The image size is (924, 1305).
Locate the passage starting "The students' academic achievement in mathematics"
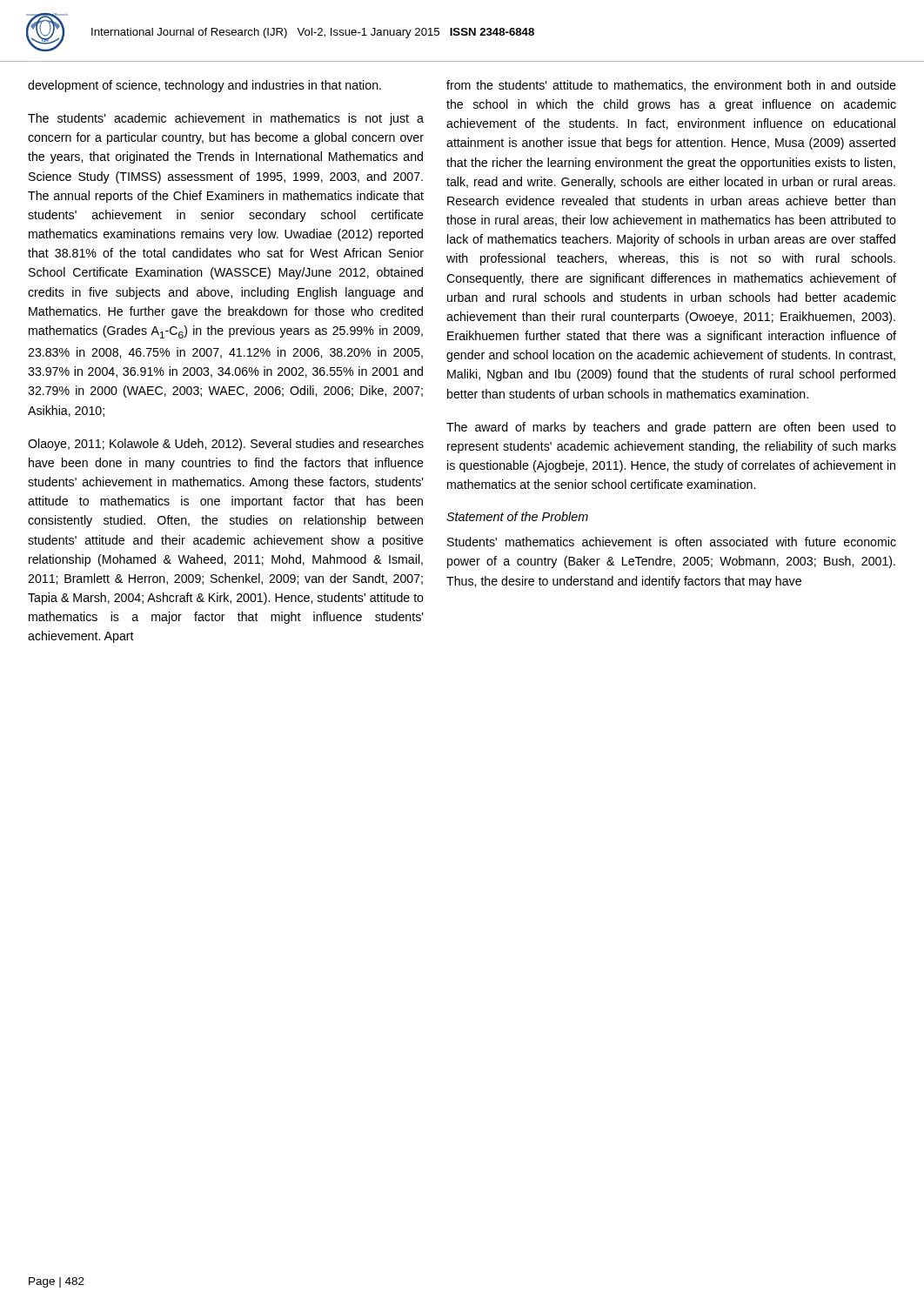[226, 264]
